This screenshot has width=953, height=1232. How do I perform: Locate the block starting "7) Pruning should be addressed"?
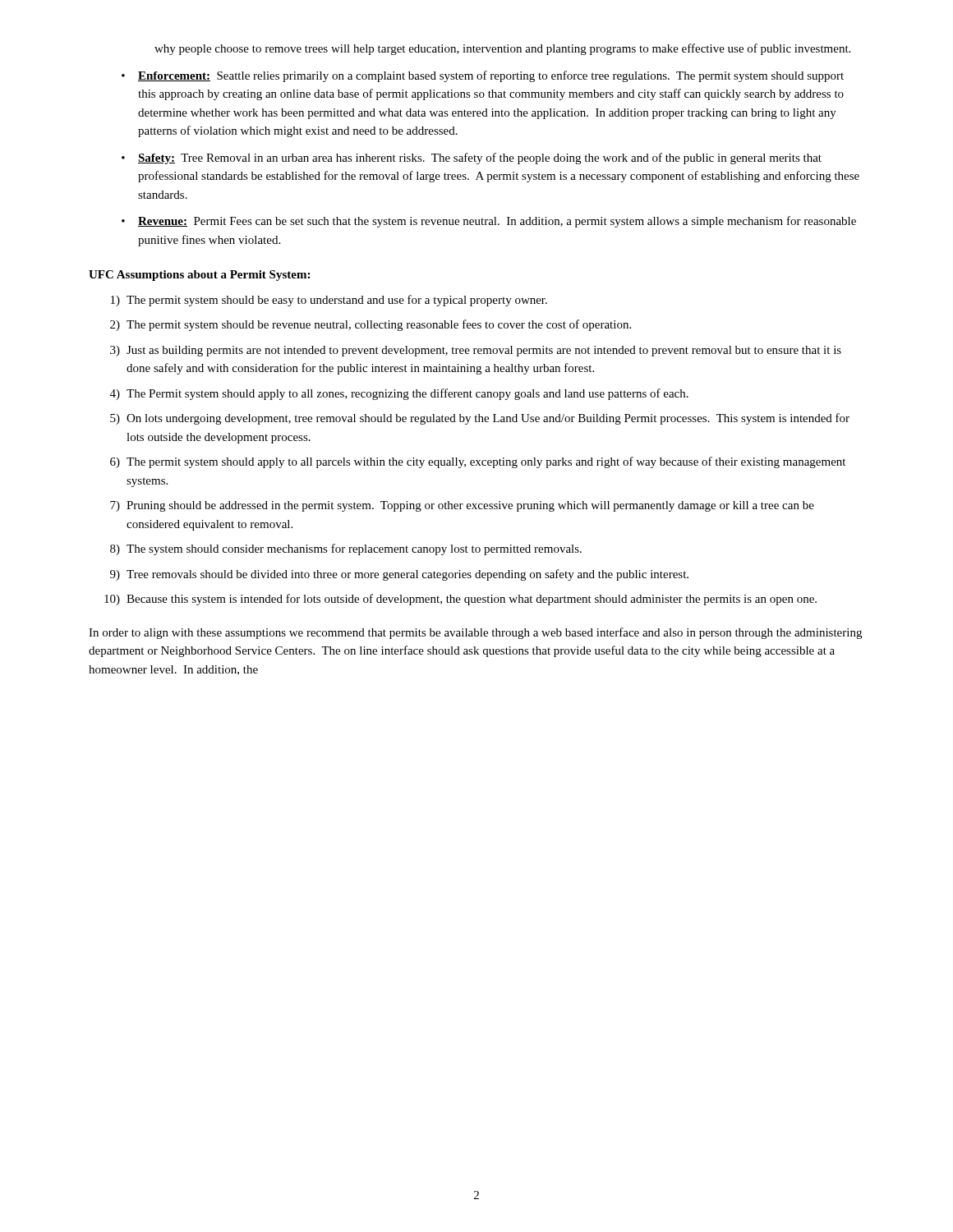[x=476, y=515]
